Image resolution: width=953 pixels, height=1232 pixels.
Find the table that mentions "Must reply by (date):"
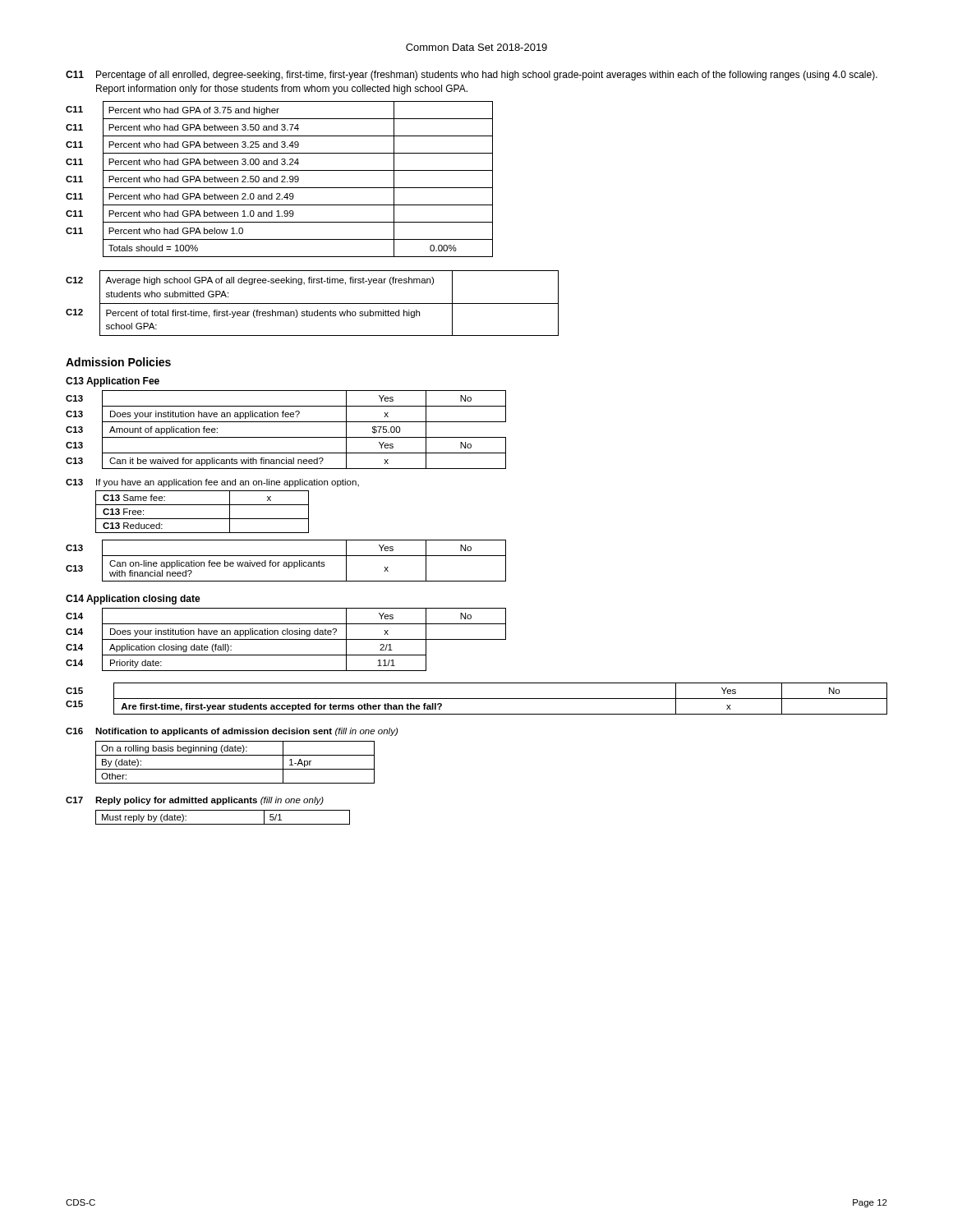(491, 817)
